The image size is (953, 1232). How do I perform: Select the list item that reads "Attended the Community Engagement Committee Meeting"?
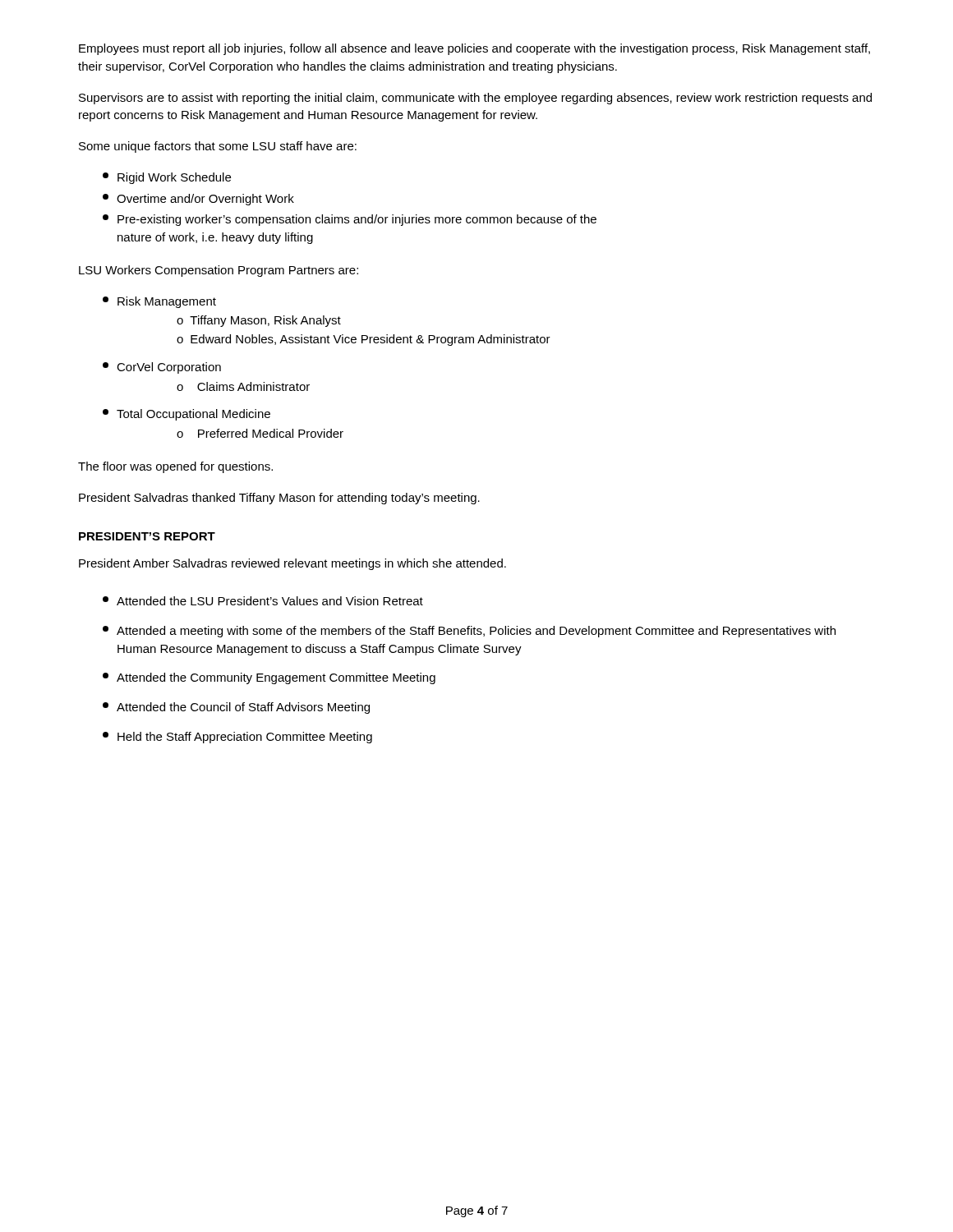(269, 678)
